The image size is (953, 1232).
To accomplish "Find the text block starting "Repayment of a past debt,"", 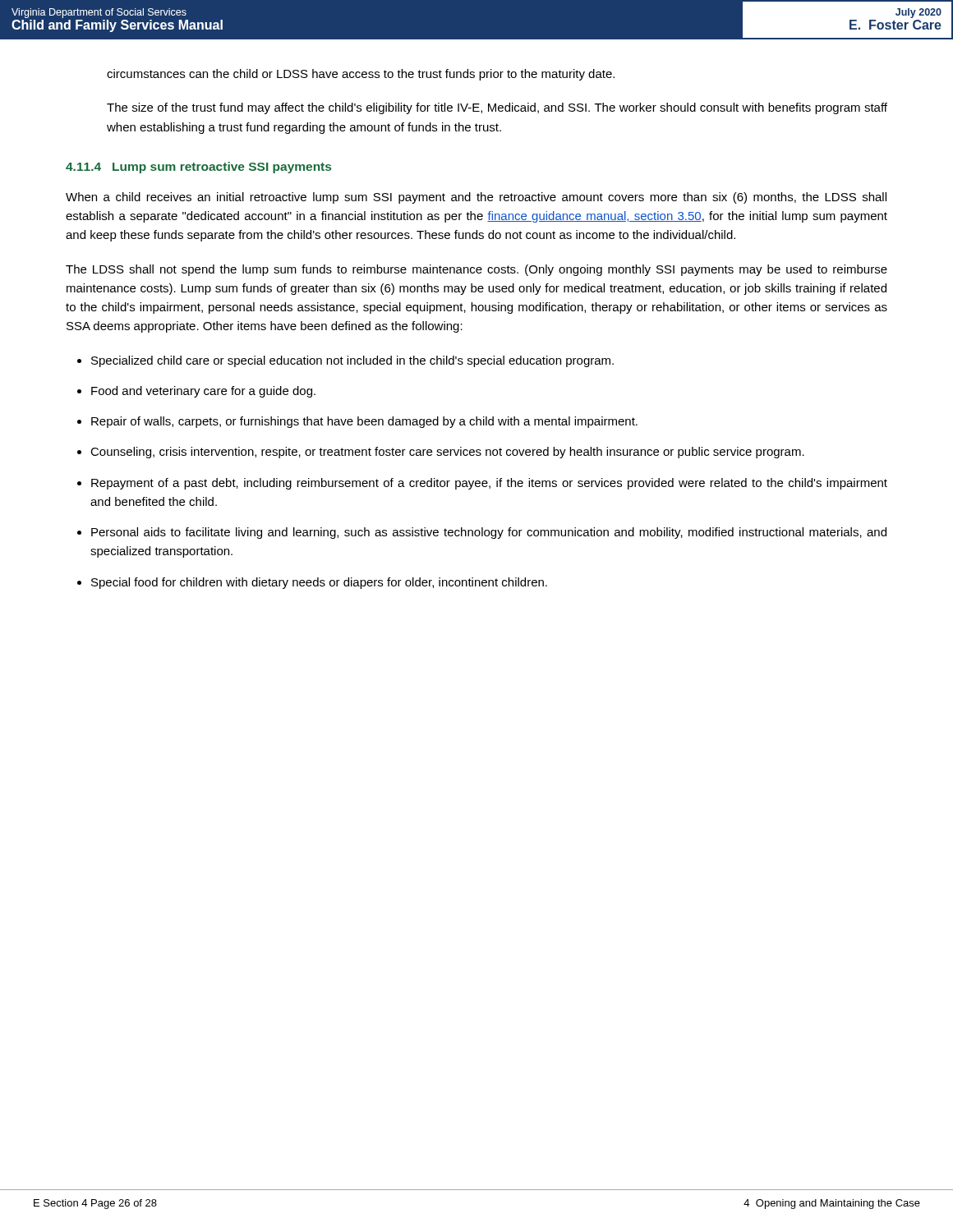I will (489, 492).
